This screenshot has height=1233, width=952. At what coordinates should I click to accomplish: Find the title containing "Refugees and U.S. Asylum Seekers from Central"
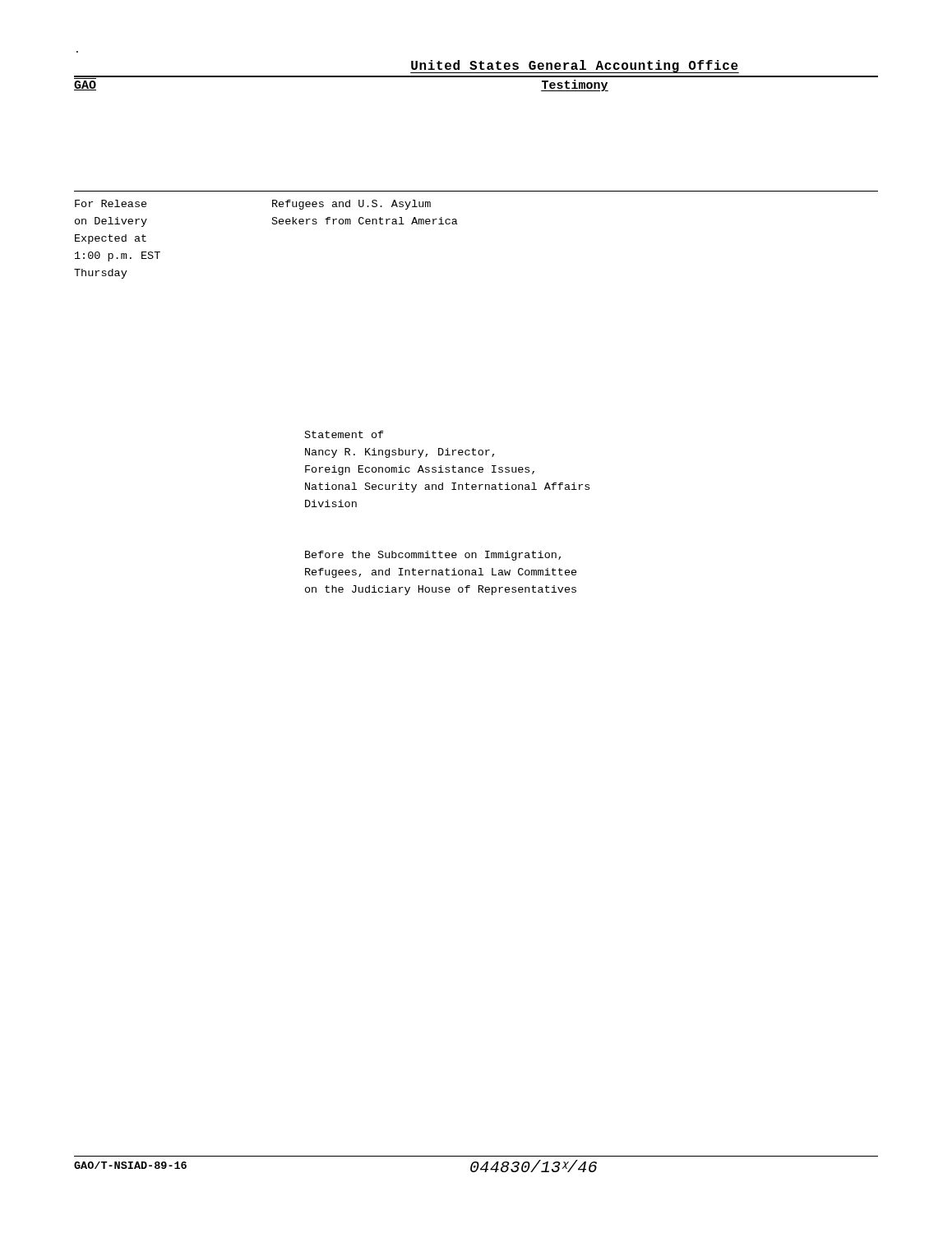coord(365,213)
